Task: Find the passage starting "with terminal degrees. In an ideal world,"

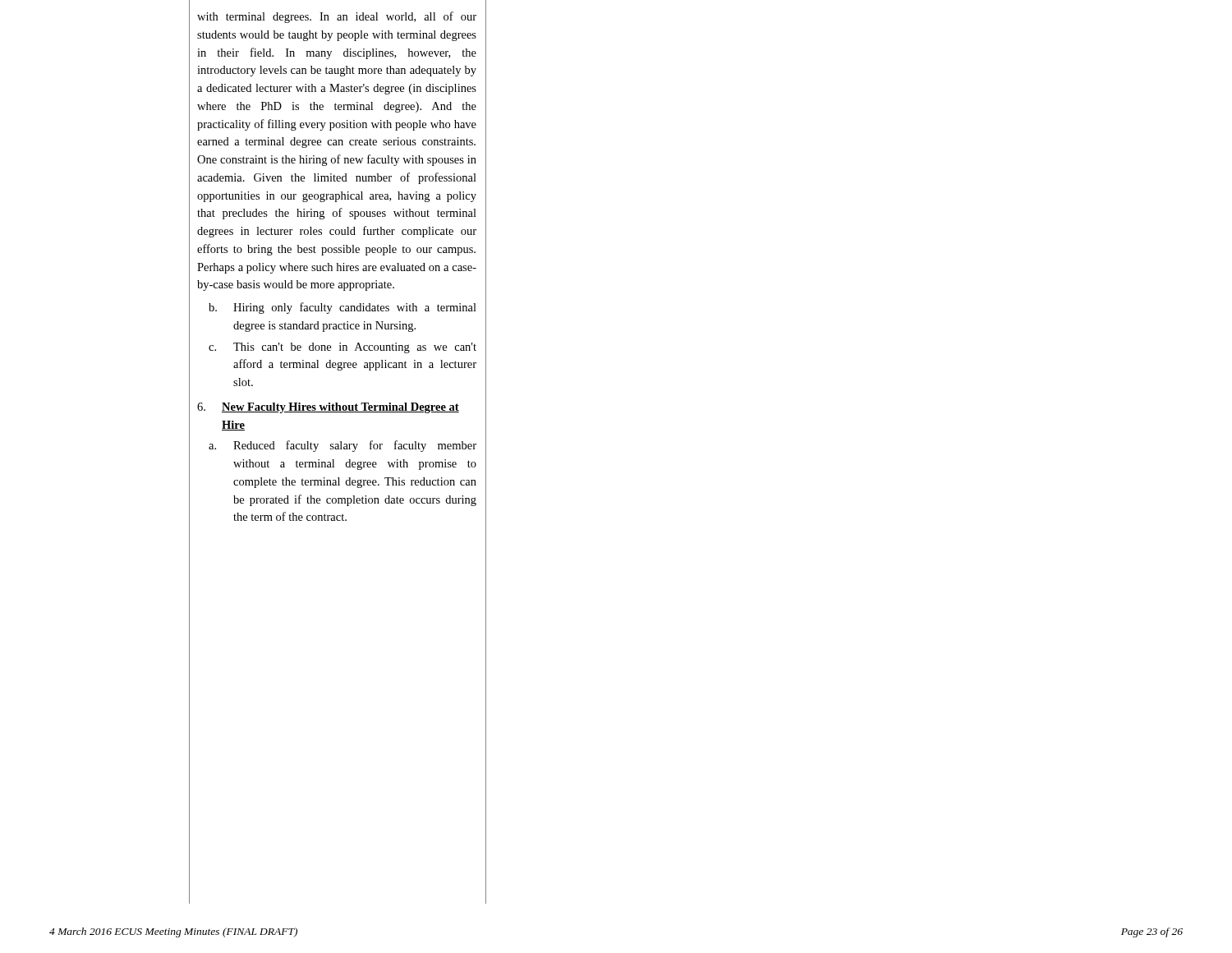Action: click(337, 150)
